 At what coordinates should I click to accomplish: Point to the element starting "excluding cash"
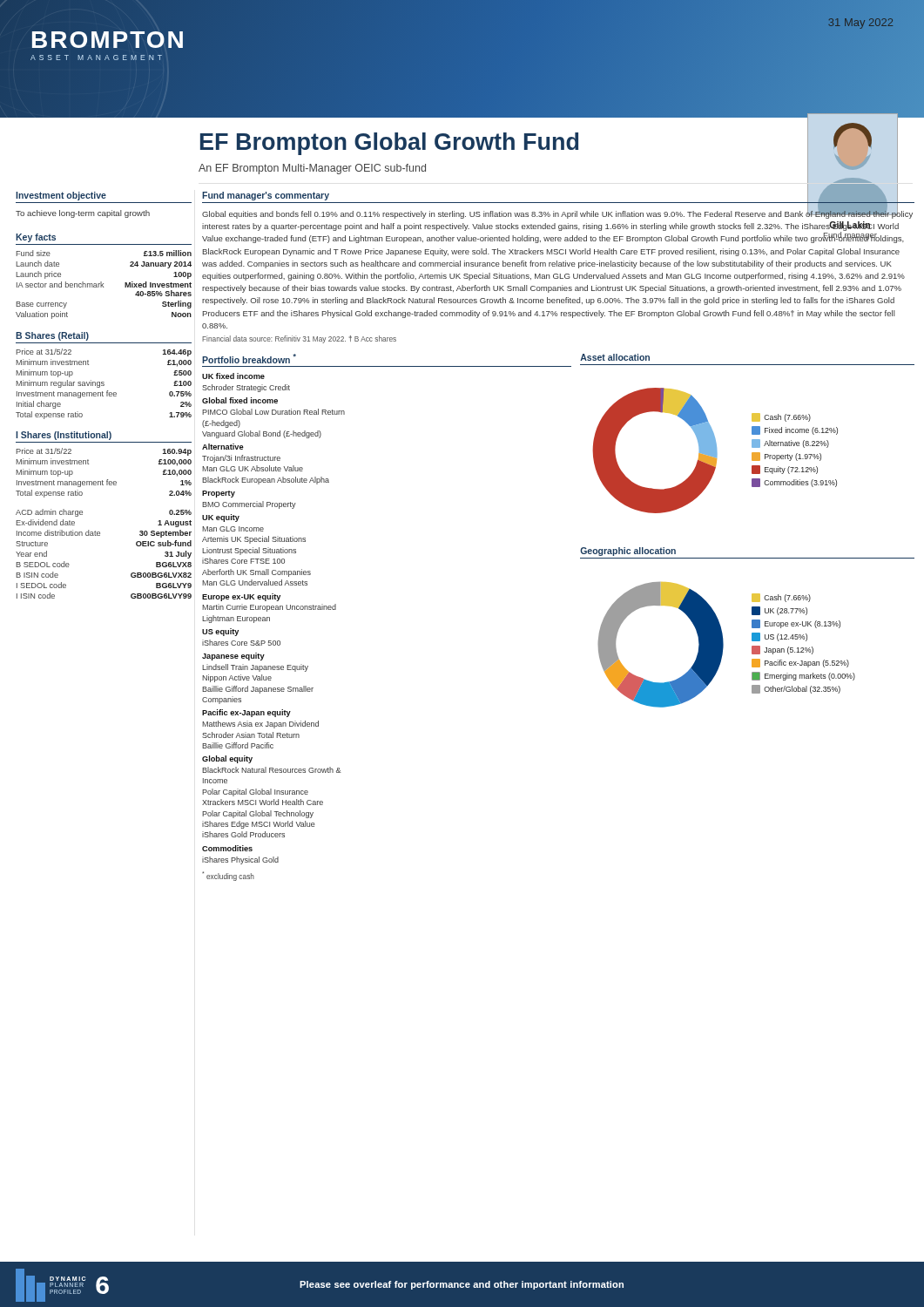(x=228, y=876)
